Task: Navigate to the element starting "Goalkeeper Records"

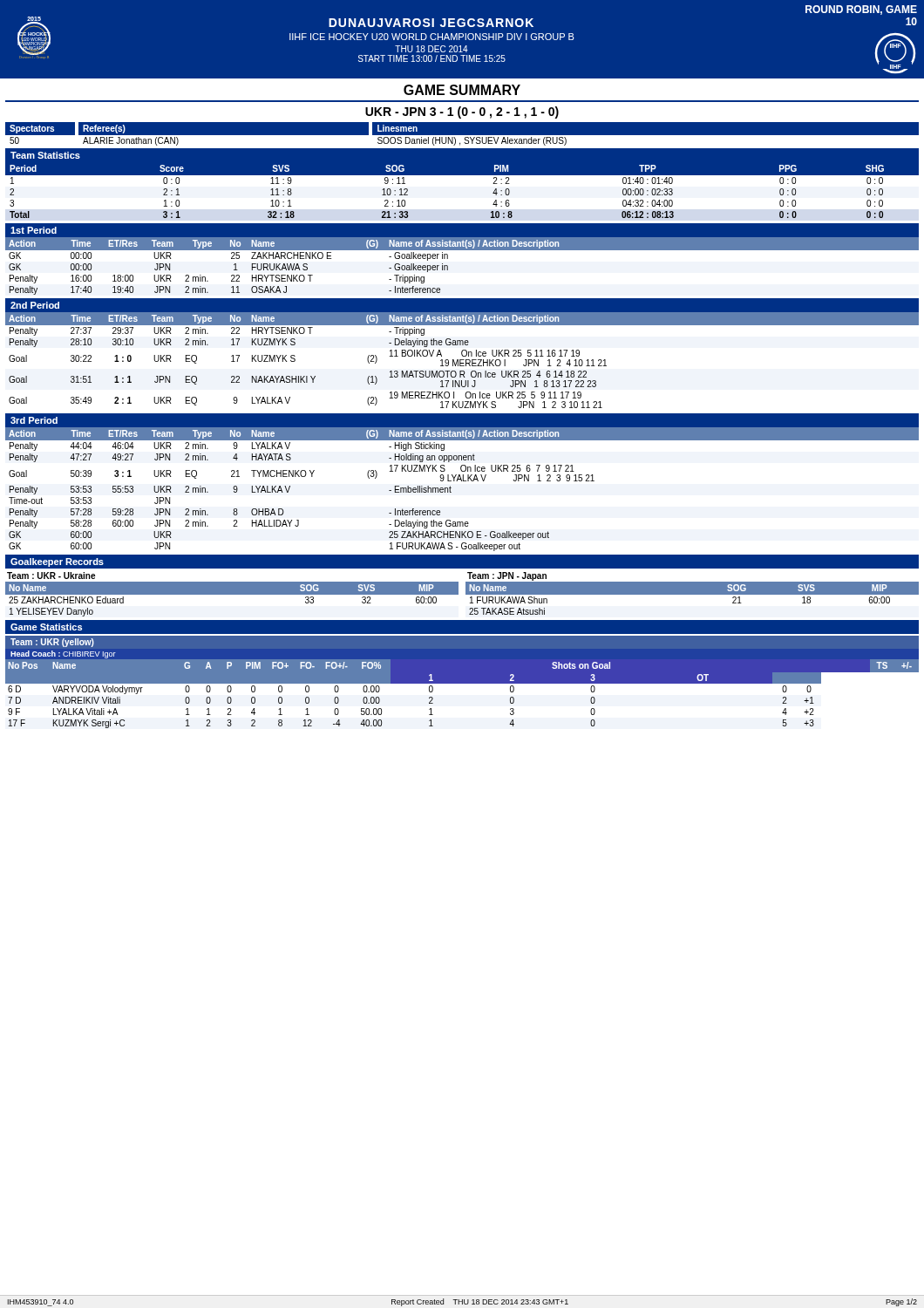Action: (x=57, y=562)
